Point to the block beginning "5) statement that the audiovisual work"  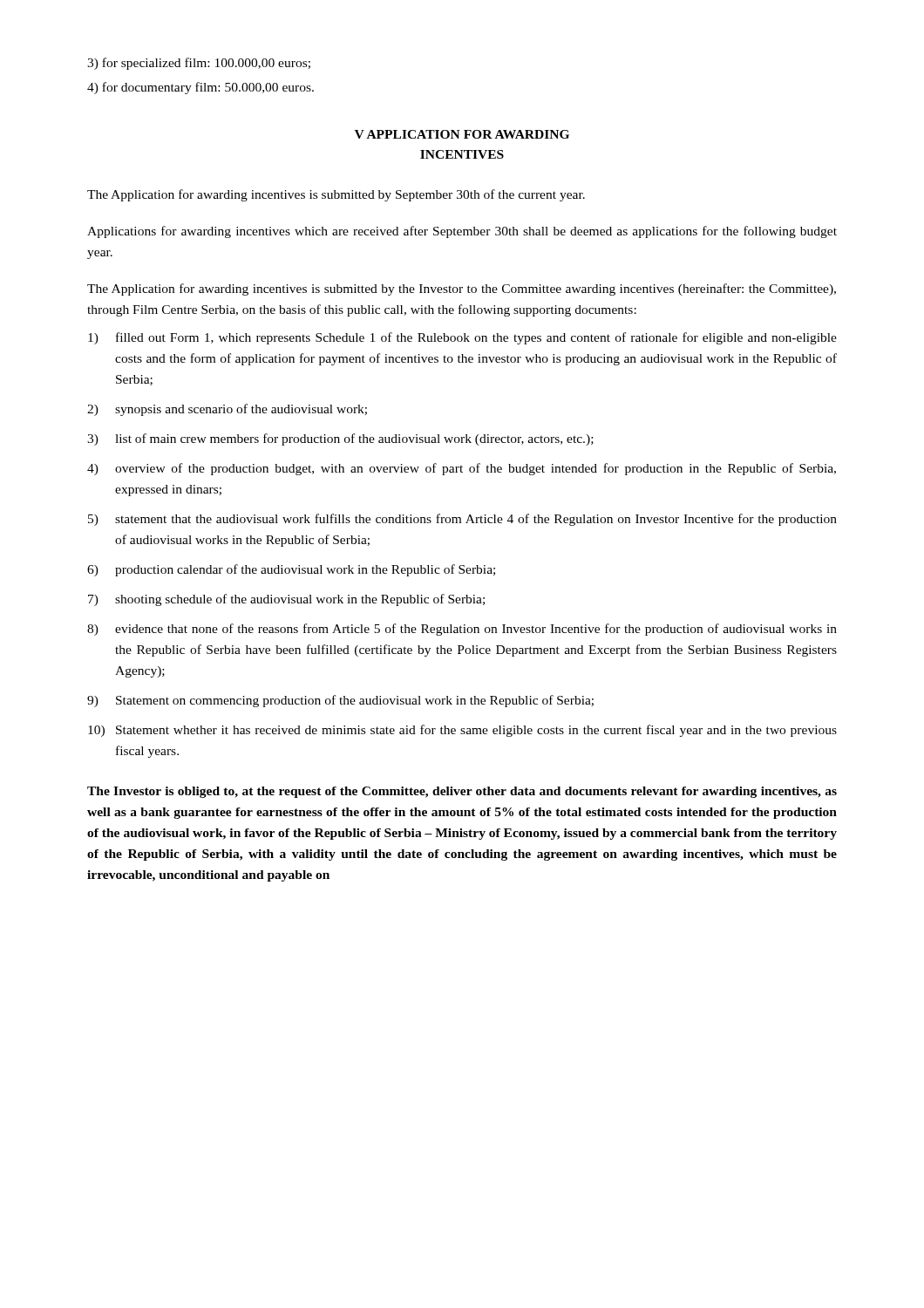click(462, 529)
